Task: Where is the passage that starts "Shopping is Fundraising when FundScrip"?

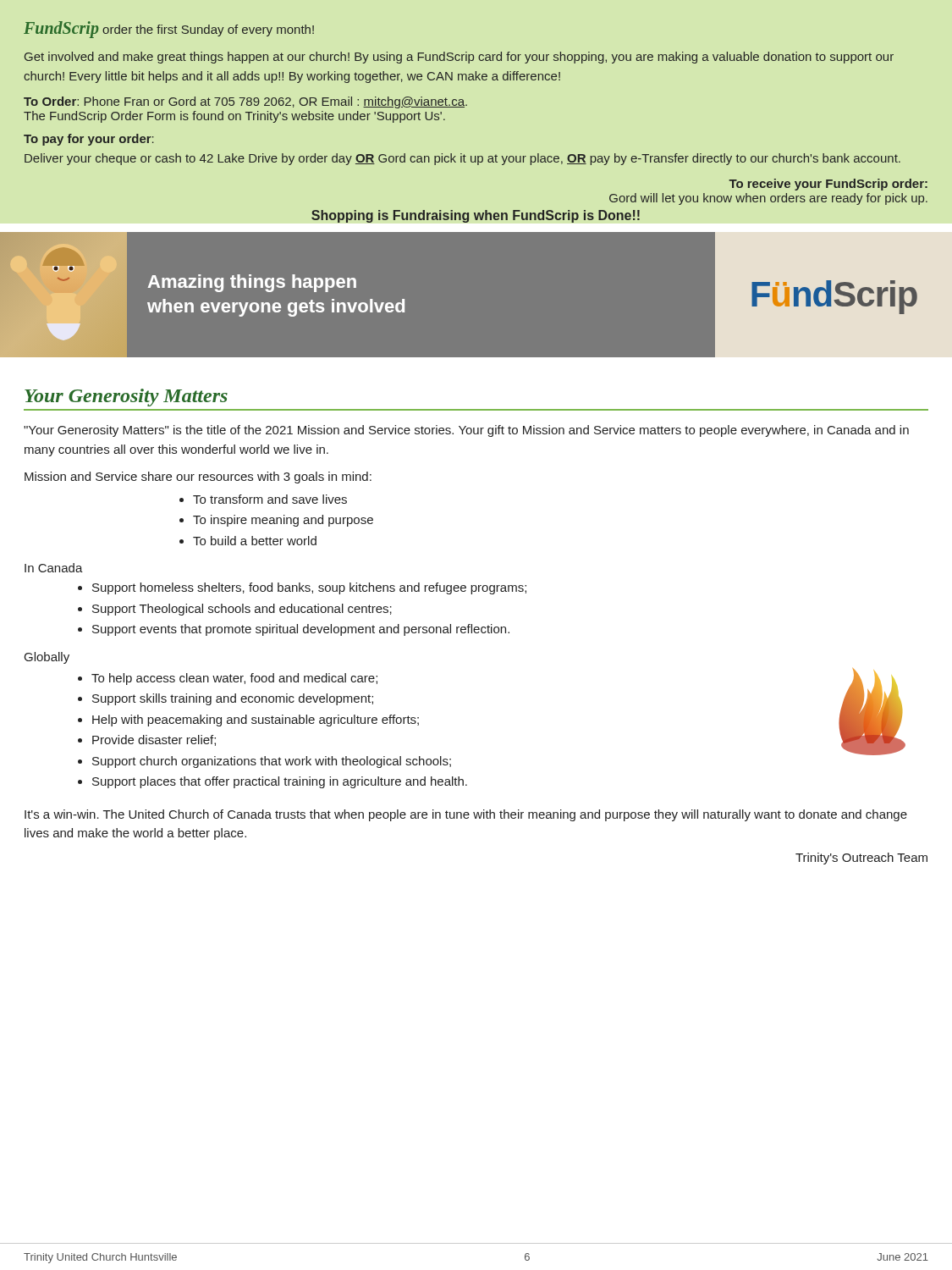Action: pos(476,215)
